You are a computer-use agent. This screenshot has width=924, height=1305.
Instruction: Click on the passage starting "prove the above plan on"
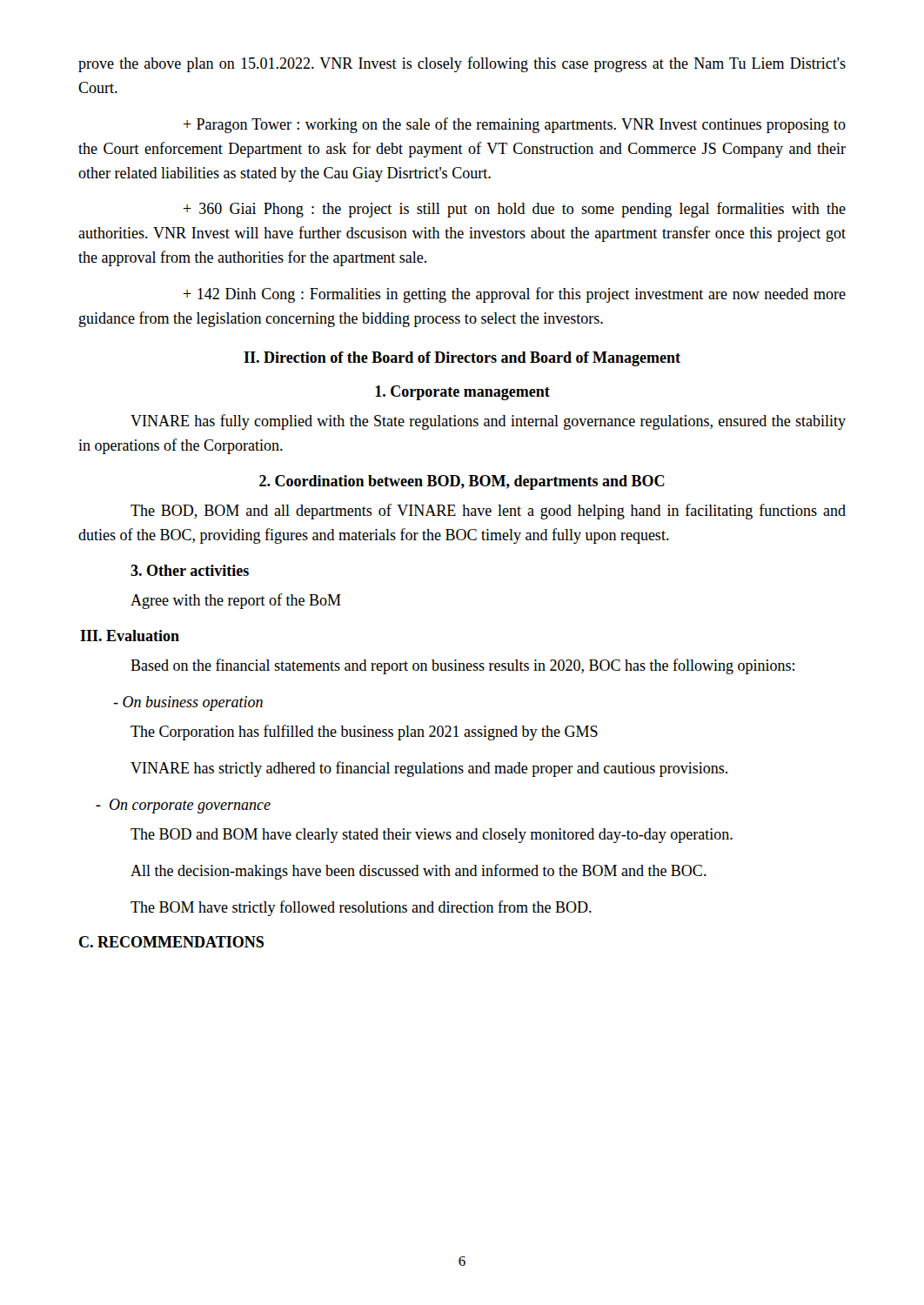point(462,76)
